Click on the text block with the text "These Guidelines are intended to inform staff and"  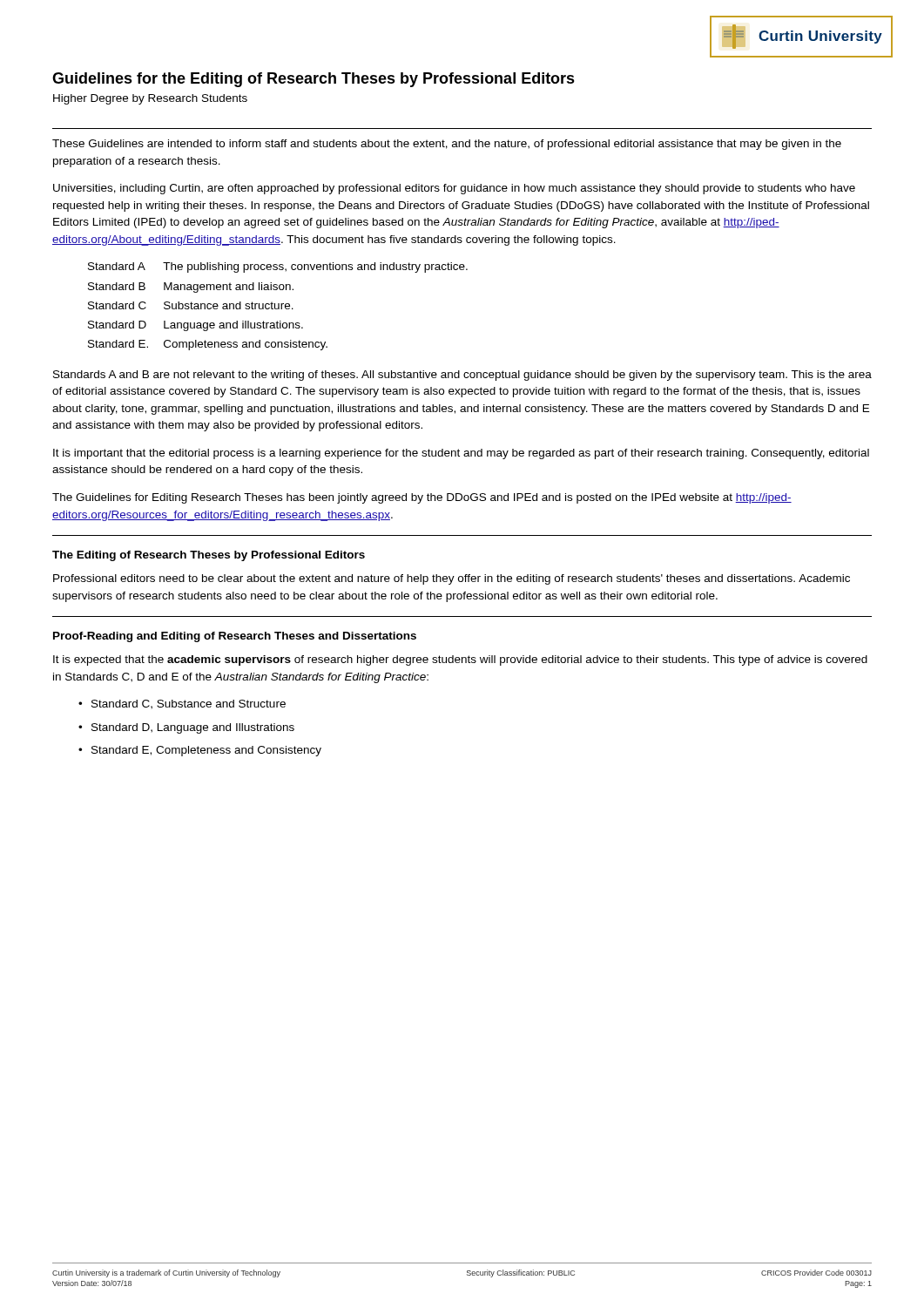pos(447,152)
